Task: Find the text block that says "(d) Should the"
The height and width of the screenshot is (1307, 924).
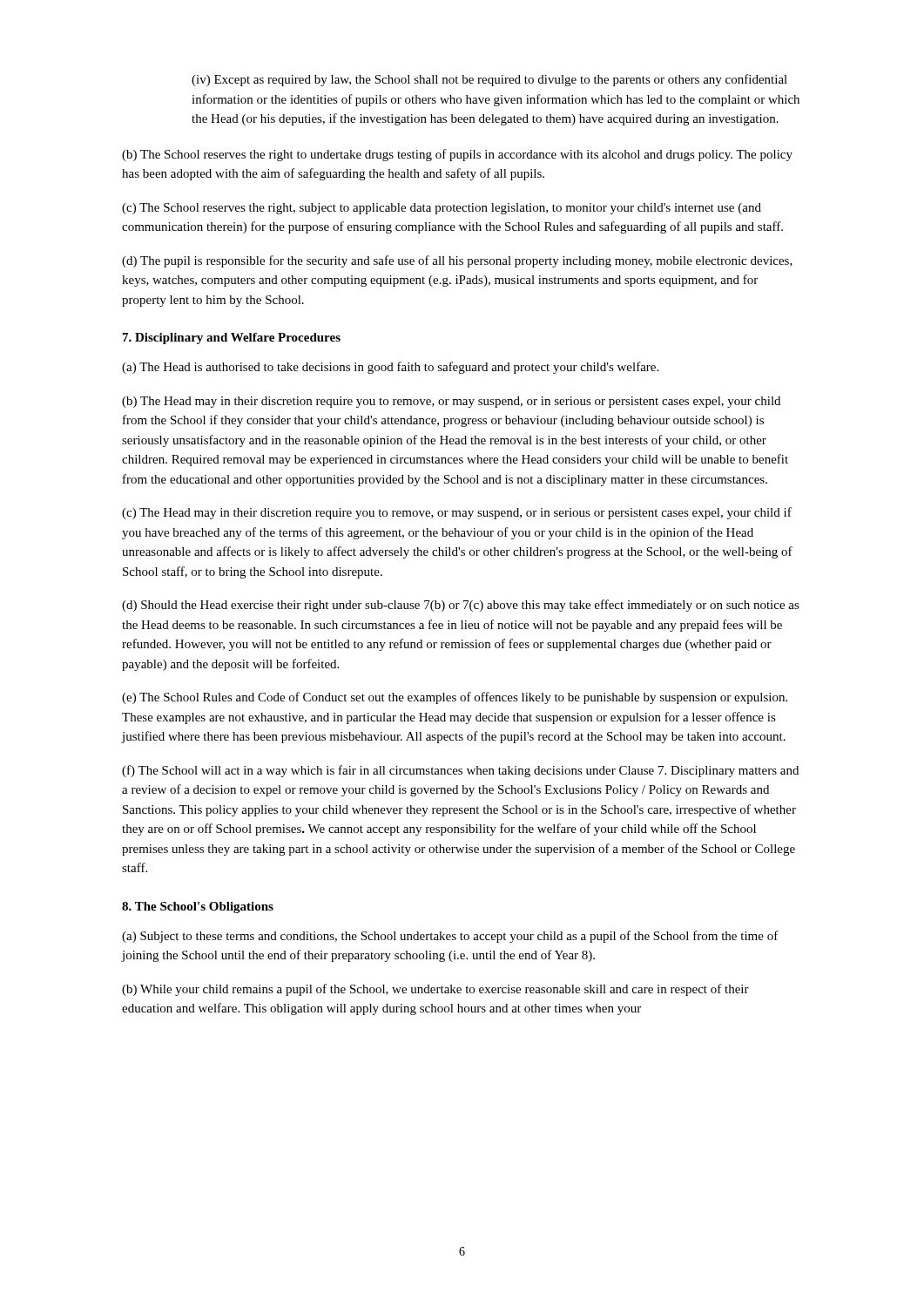Action: pos(461,634)
